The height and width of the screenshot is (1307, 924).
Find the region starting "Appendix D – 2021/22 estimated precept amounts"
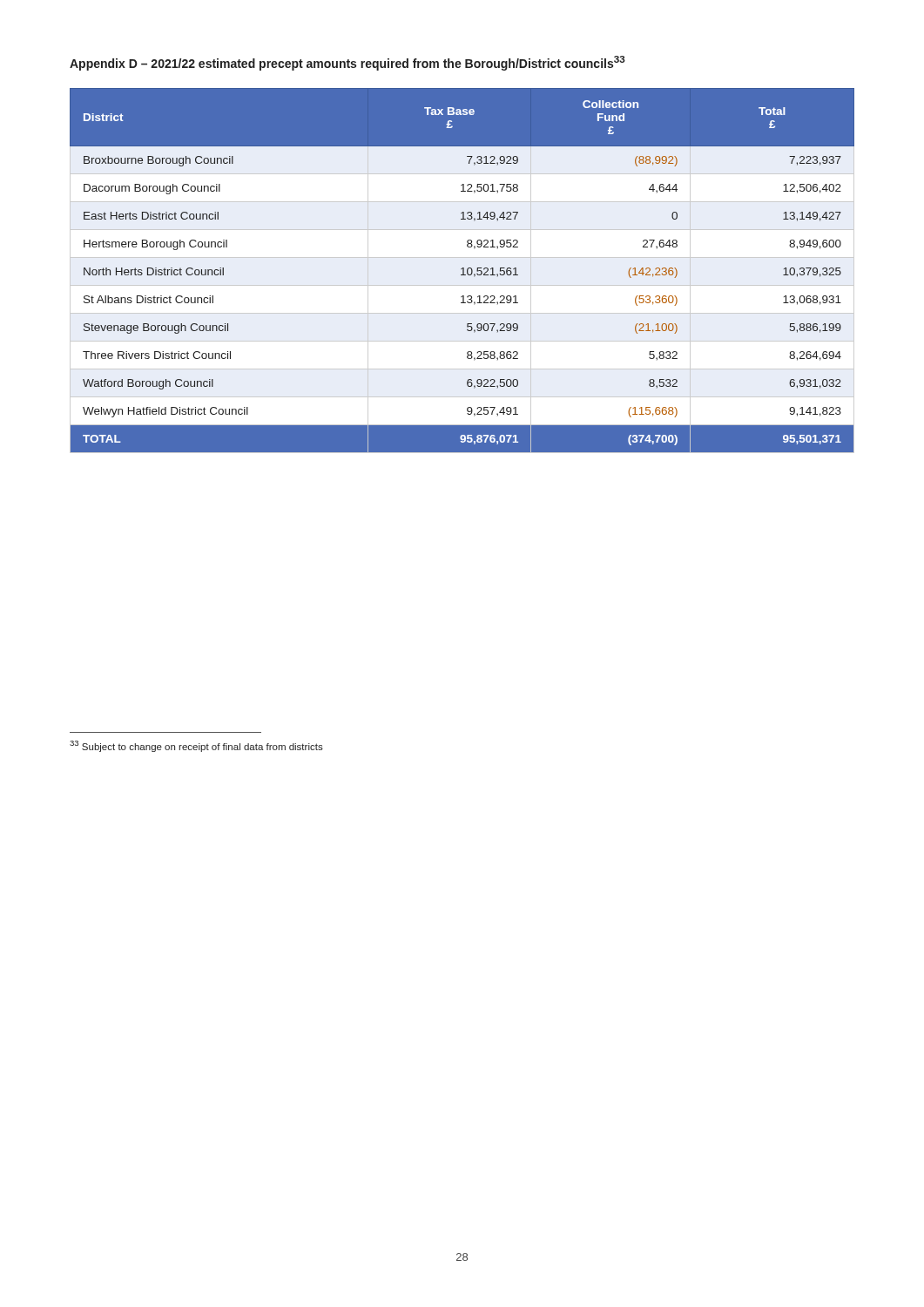point(347,62)
